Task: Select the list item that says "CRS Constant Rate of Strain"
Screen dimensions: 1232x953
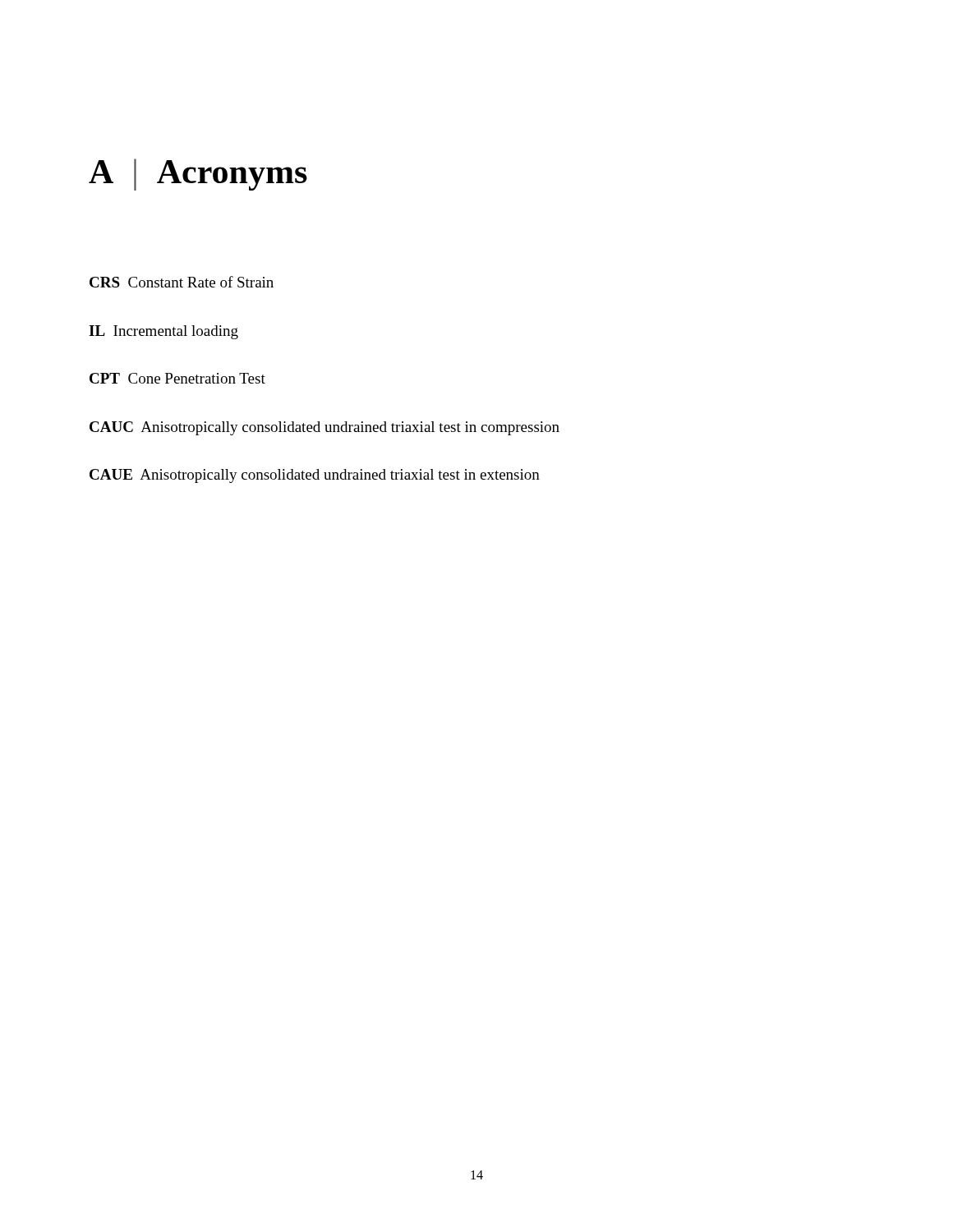Action: tap(181, 282)
